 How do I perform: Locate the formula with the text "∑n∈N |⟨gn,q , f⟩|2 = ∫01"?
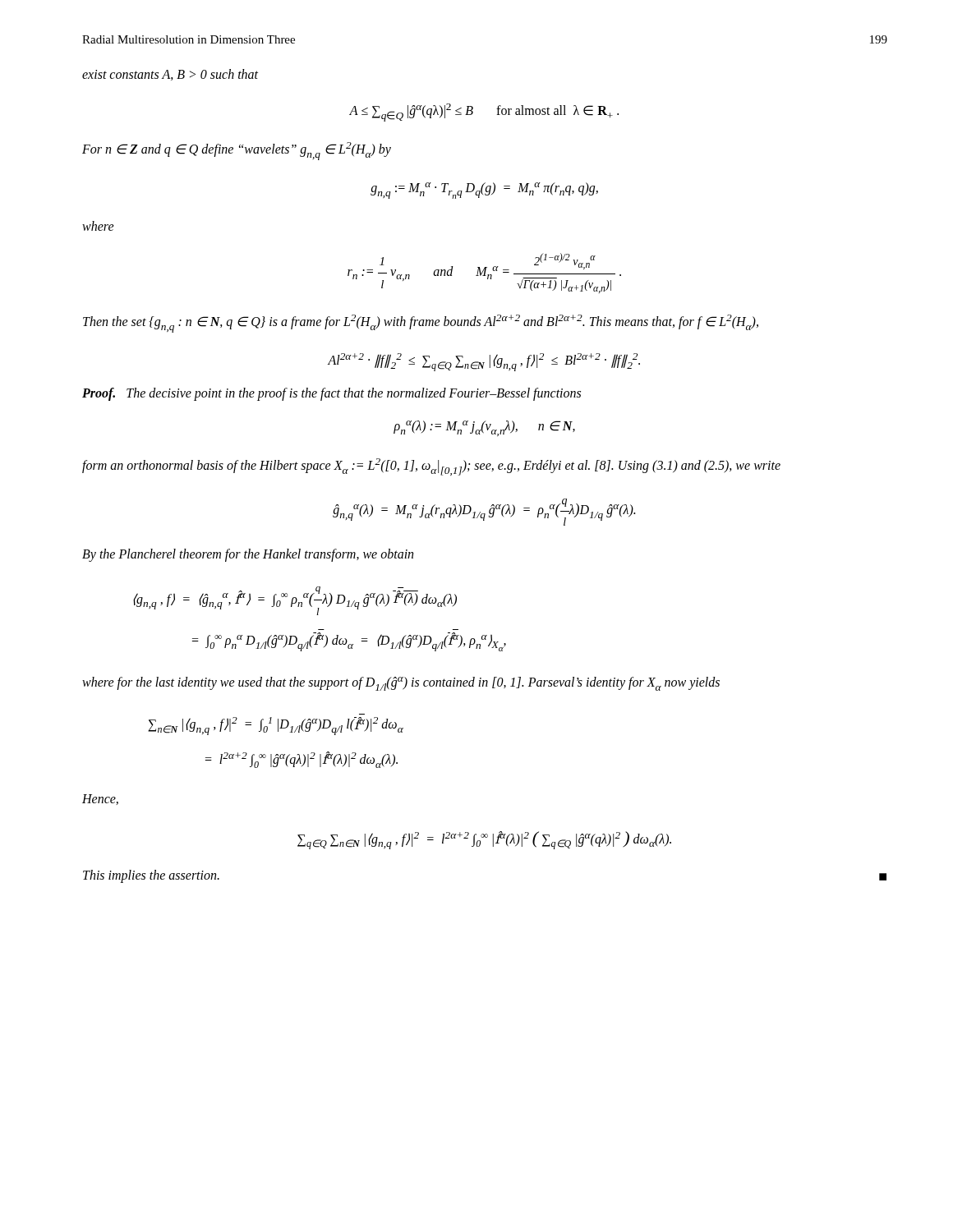pos(276,742)
